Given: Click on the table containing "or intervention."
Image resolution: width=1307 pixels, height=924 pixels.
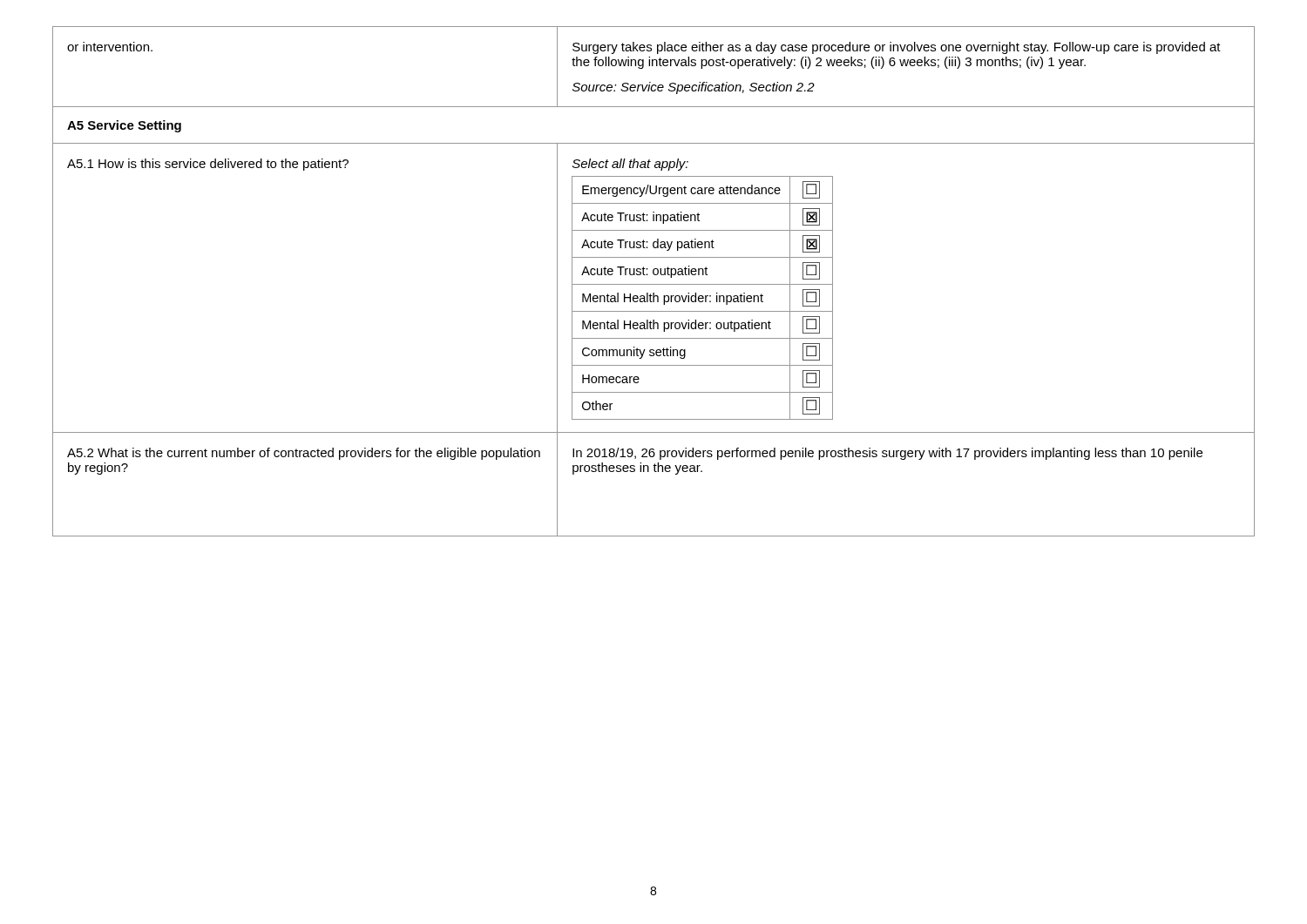Looking at the screenshot, I should (654, 281).
